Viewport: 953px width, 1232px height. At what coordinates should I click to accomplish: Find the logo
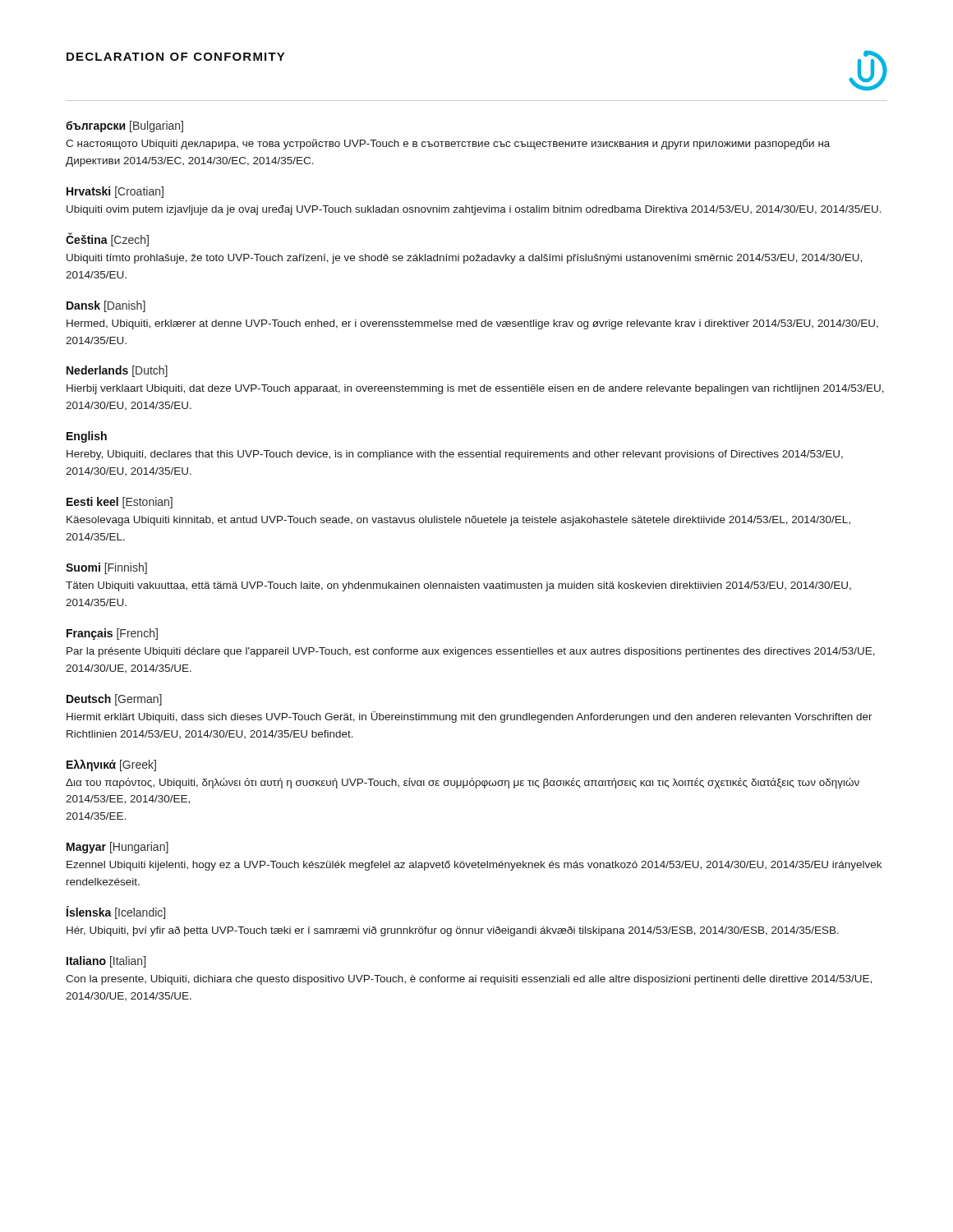(866, 71)
